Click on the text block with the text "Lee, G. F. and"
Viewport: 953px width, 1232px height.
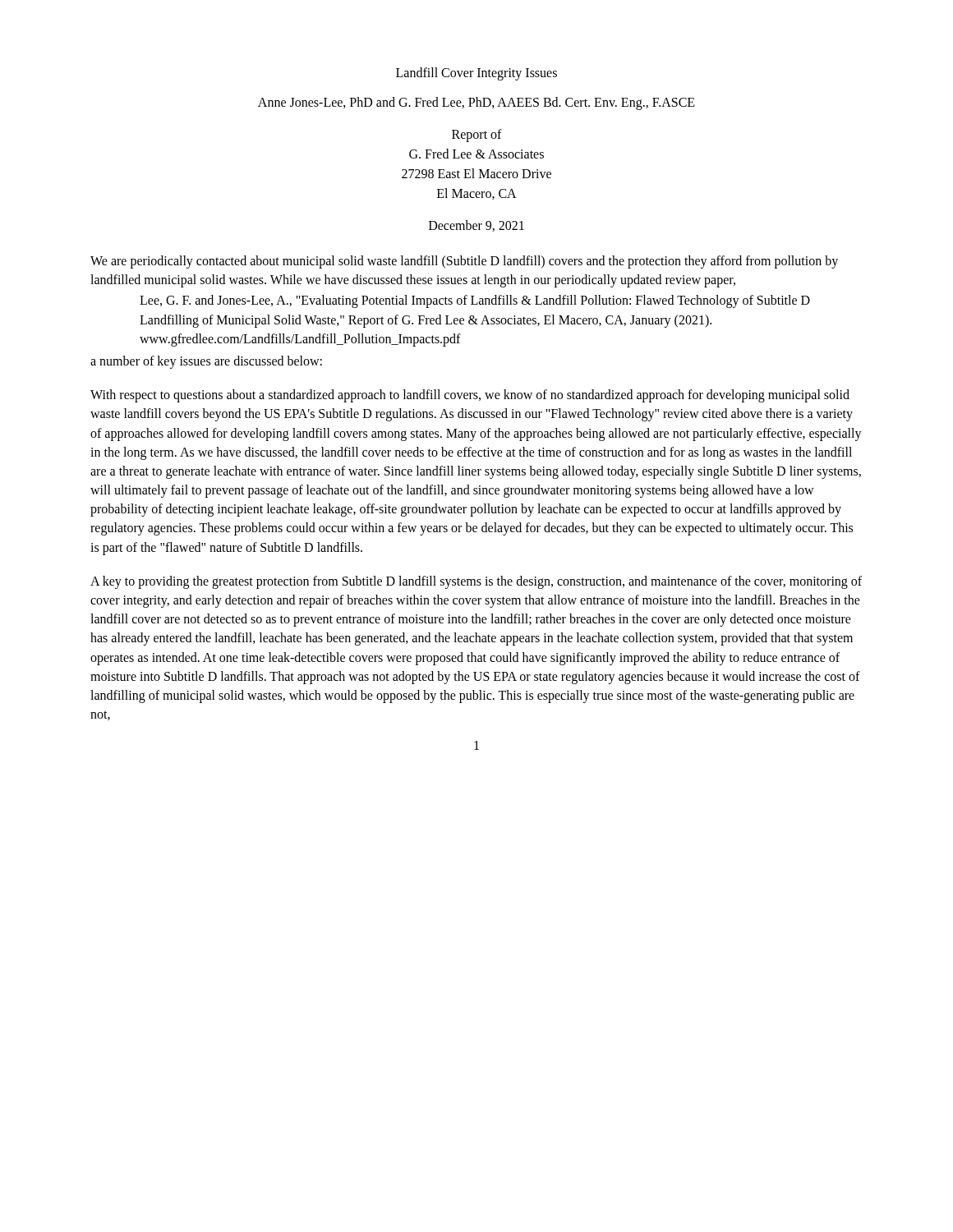475,320
